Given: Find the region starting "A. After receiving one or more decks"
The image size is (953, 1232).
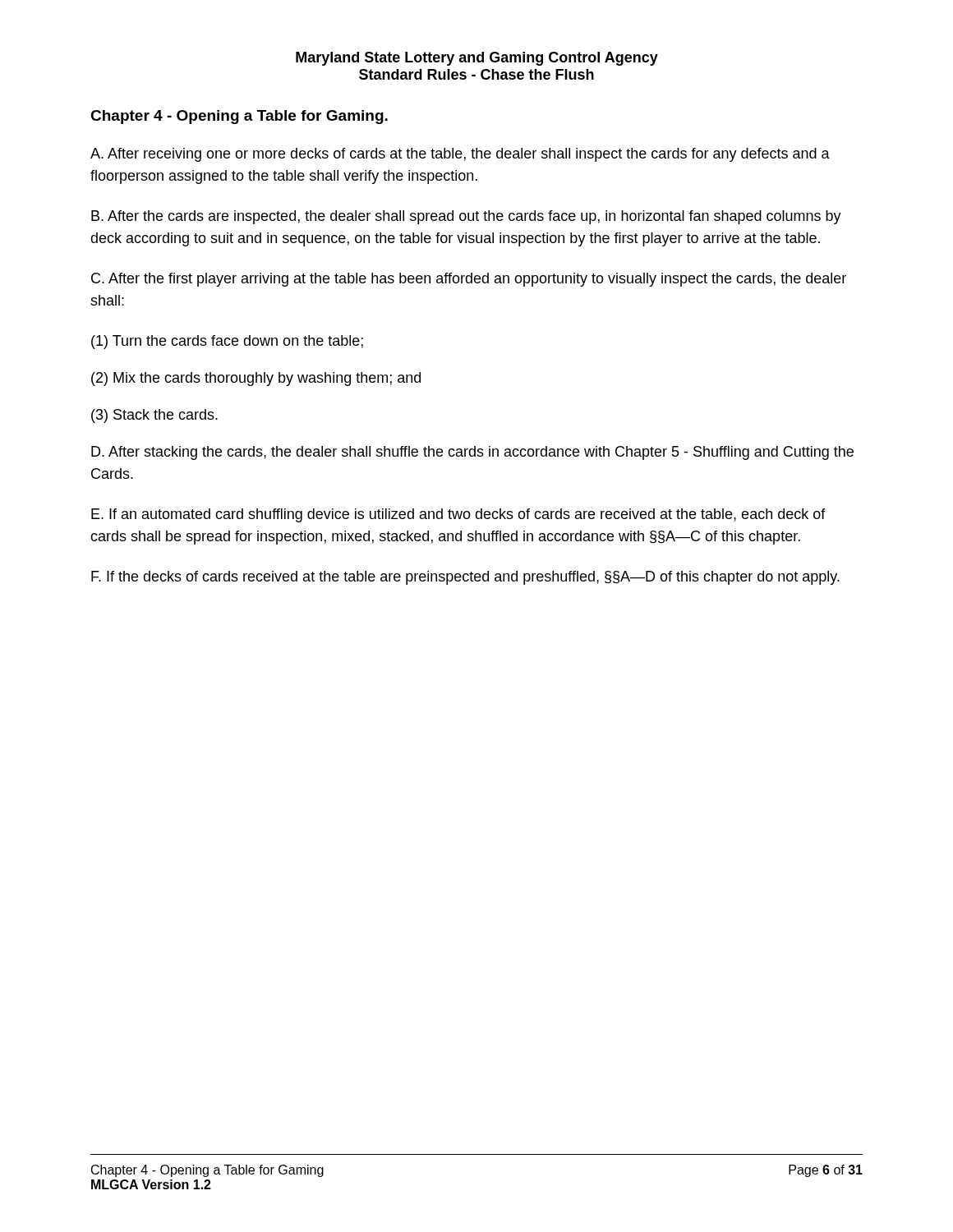Looking at the screenshot, I should point(460,165).
